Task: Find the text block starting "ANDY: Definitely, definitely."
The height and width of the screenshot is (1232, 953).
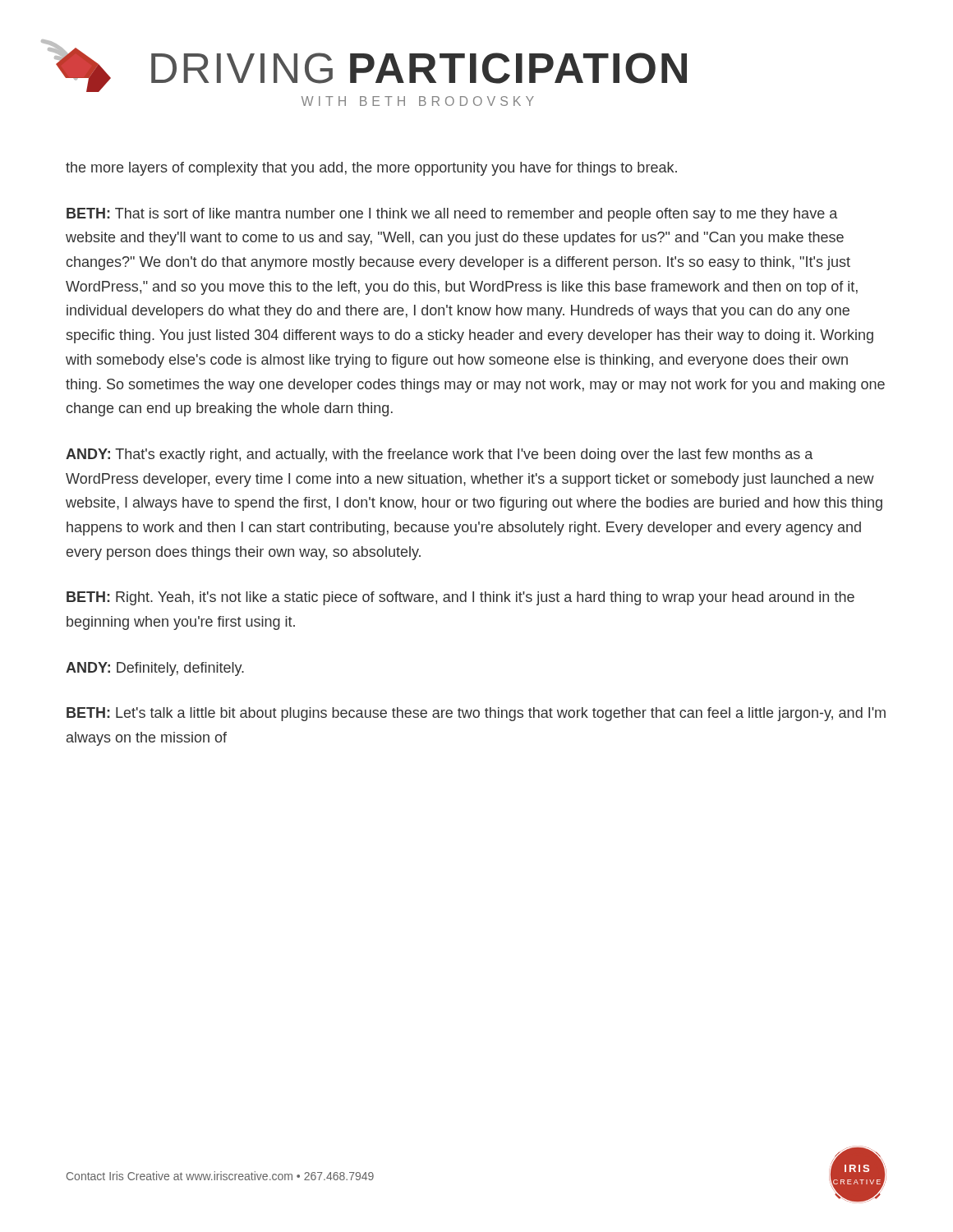Action: click(155, 667)
